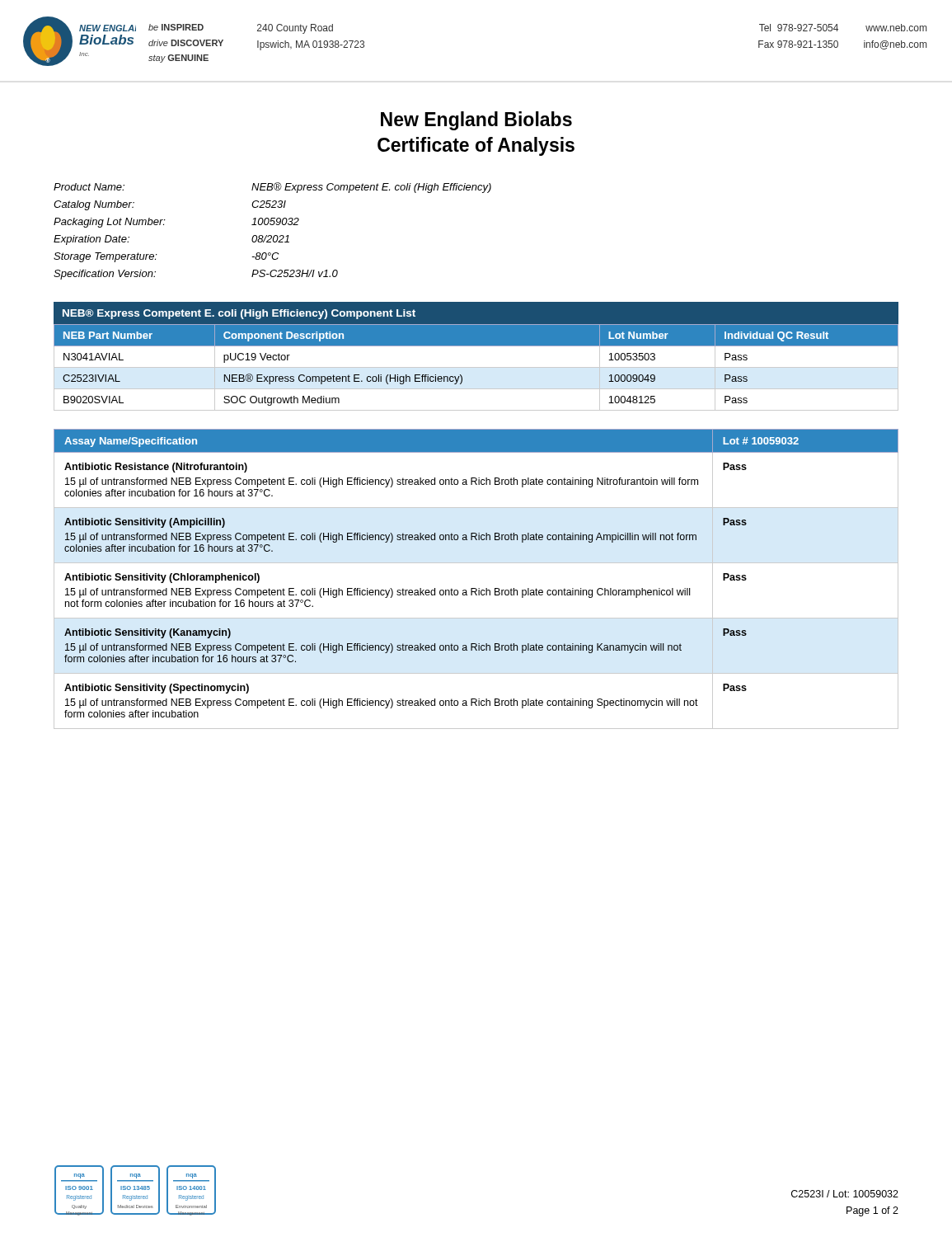Viewport: 952px width, 1237px height.
Task: Locate the section header
Action: 239,313
